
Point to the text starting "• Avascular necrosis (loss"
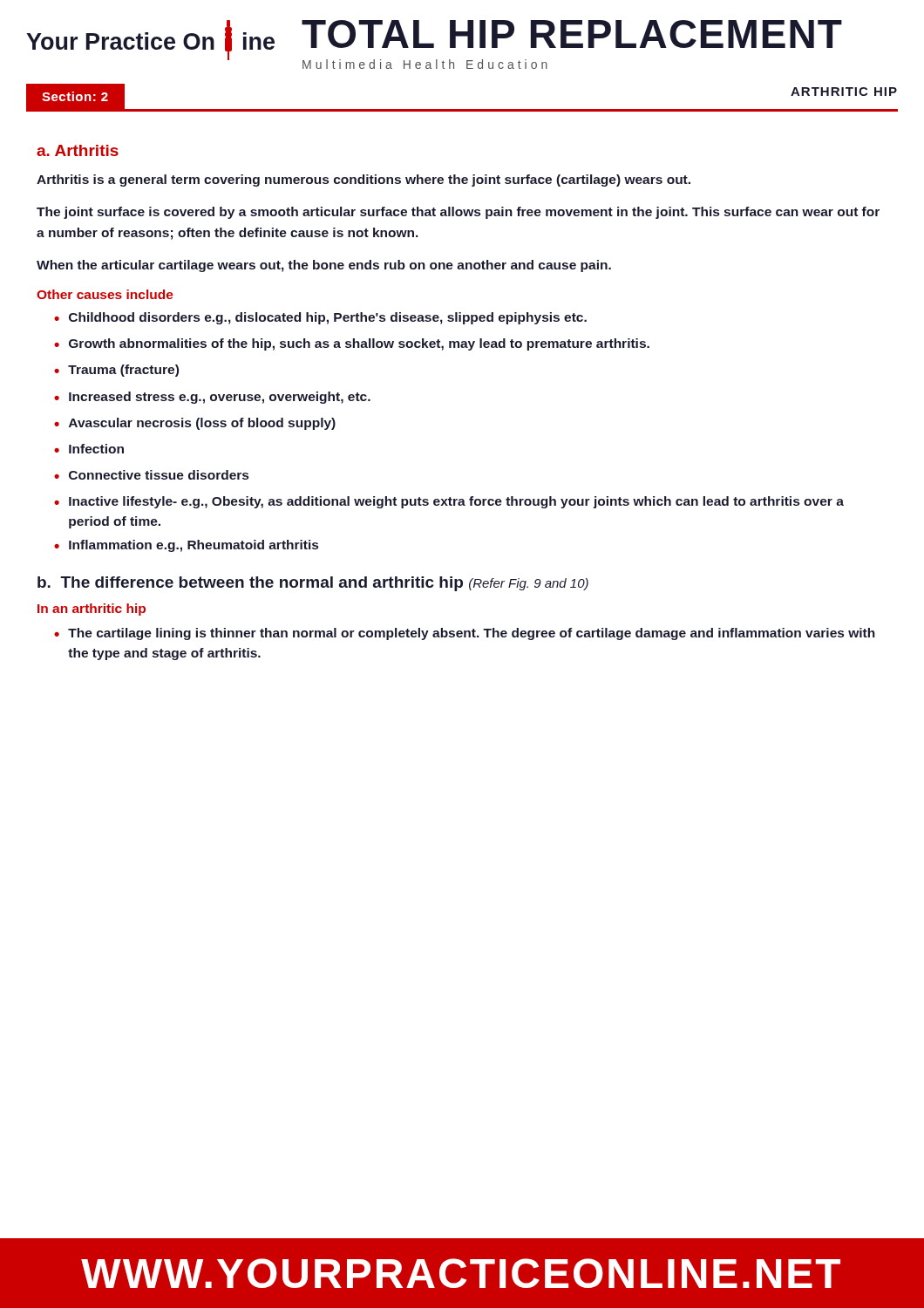click(x=195, y=424)
